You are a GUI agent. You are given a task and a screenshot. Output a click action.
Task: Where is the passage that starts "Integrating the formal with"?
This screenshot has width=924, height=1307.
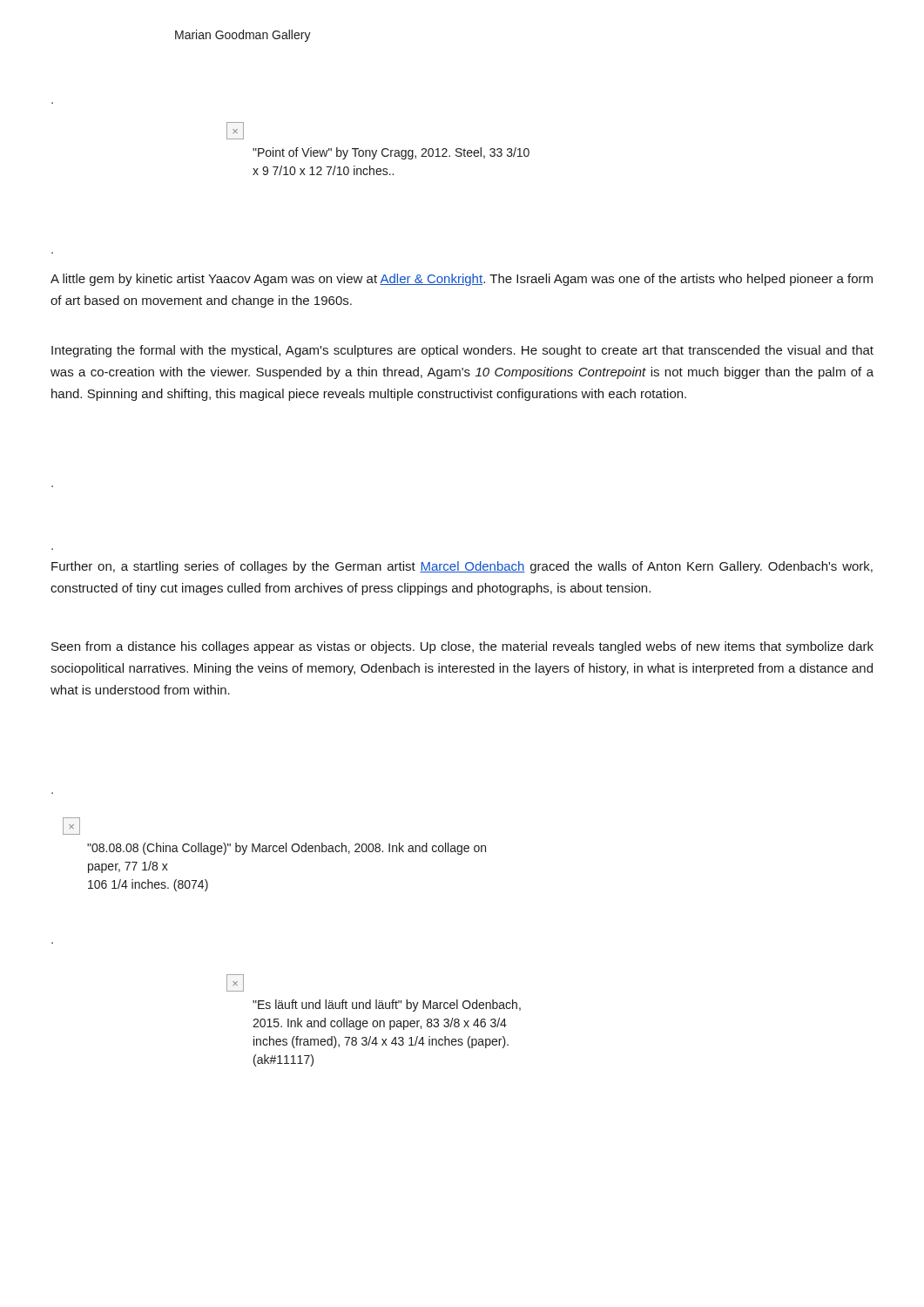[x=462, y=371]
